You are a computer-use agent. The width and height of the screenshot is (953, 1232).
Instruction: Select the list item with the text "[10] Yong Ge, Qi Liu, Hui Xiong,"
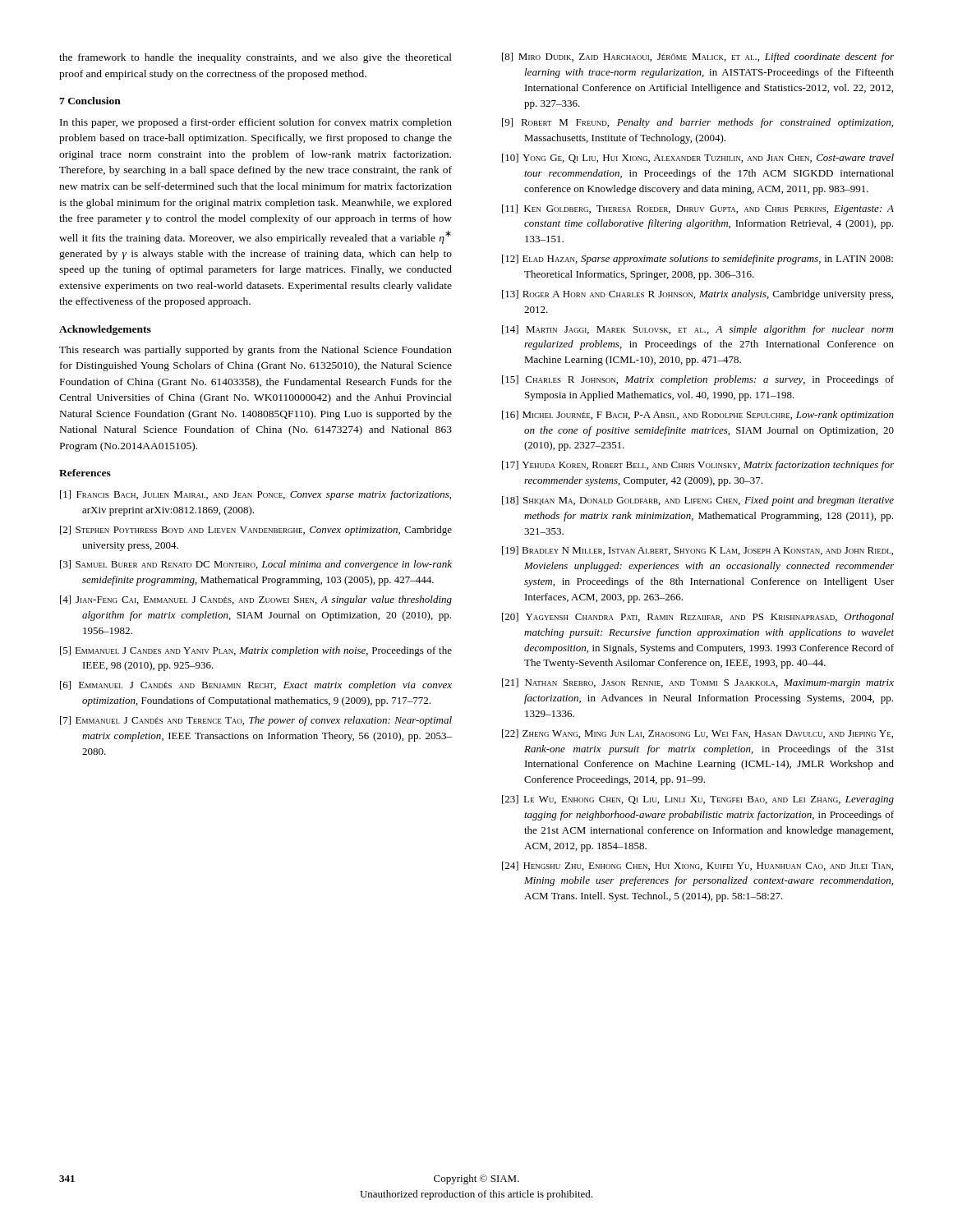tap(698, 173)
